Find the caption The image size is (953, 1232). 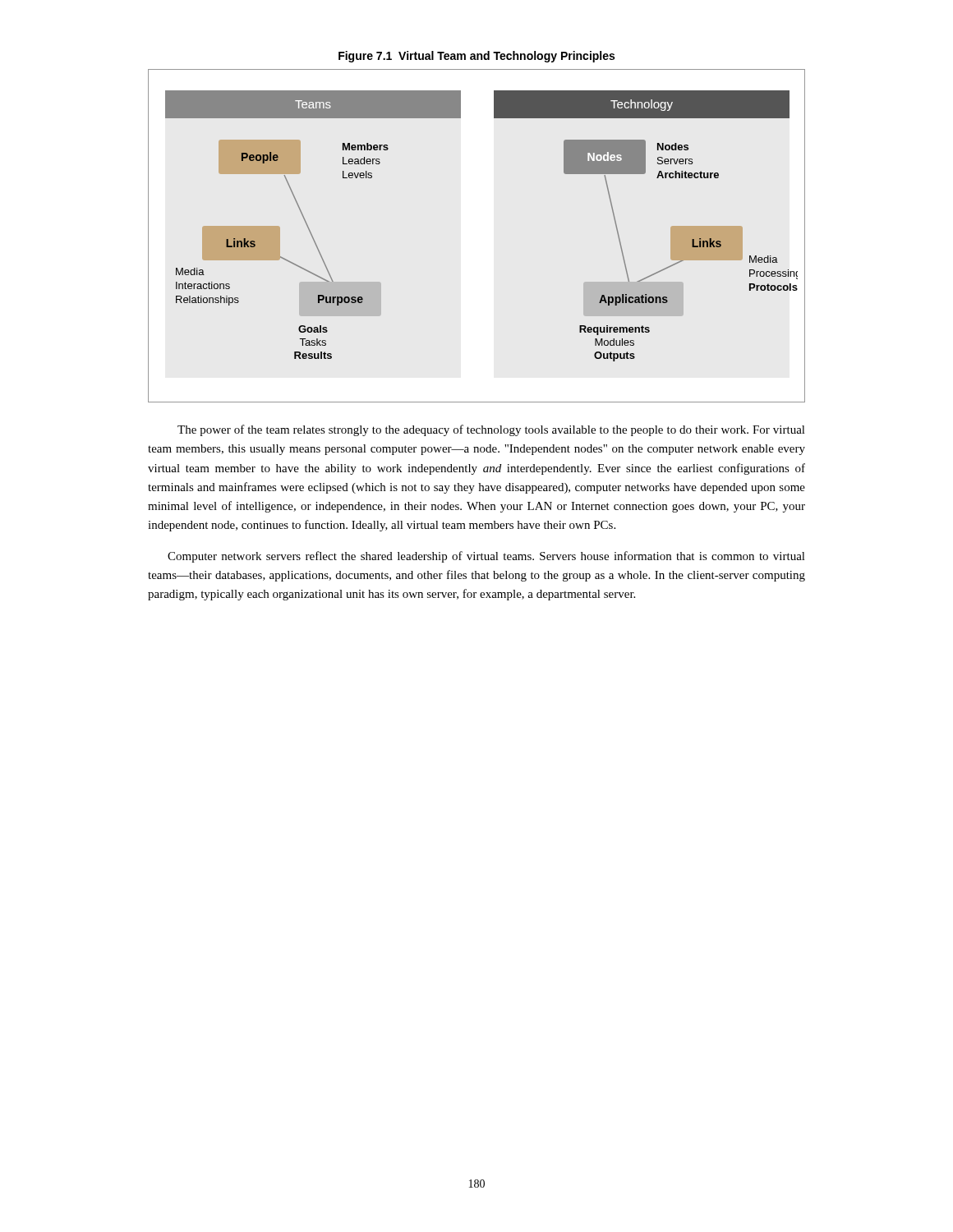[476, 56]
